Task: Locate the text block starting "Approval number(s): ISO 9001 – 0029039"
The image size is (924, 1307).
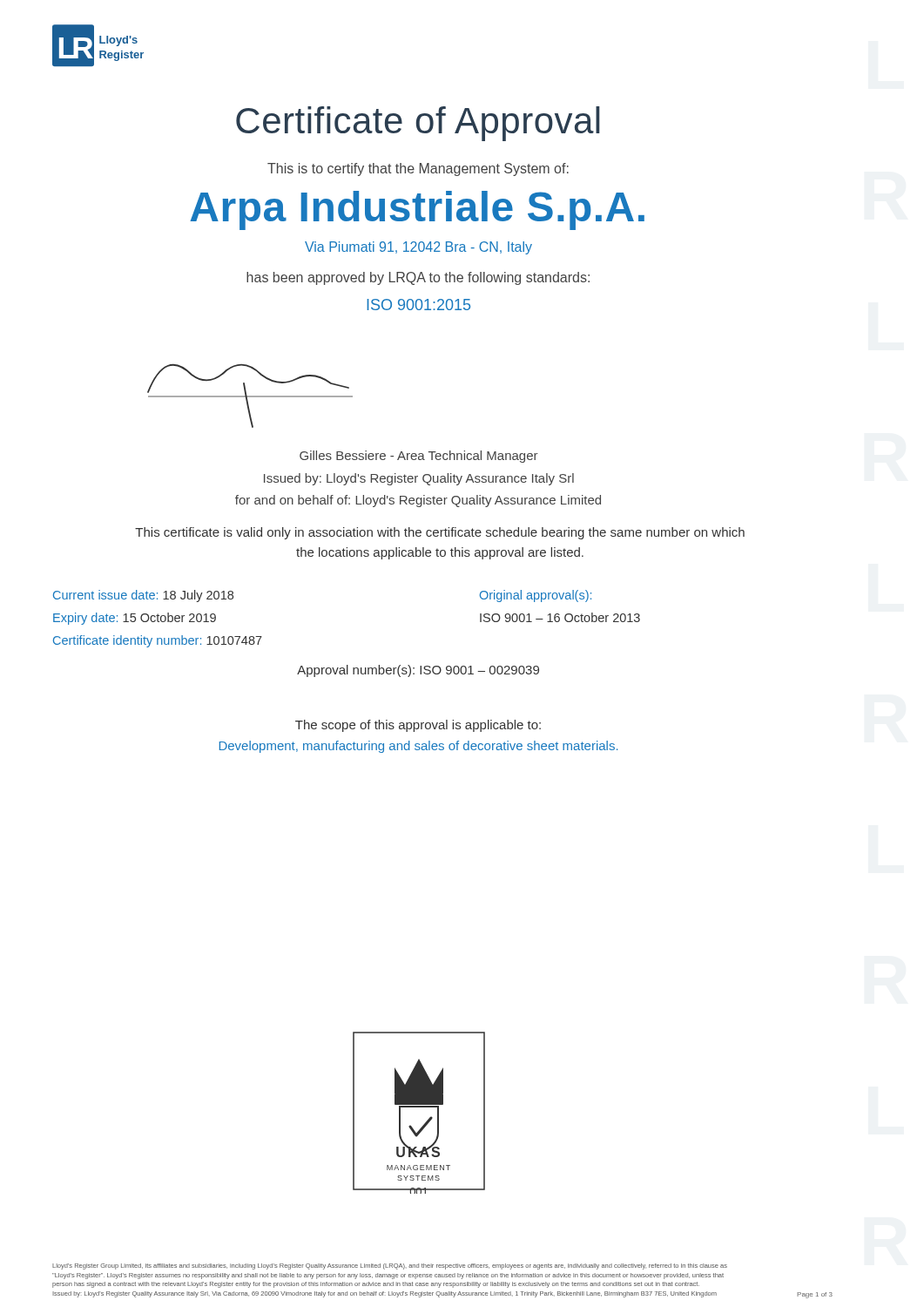Action: pyautogui.click(x=418, y=670)
